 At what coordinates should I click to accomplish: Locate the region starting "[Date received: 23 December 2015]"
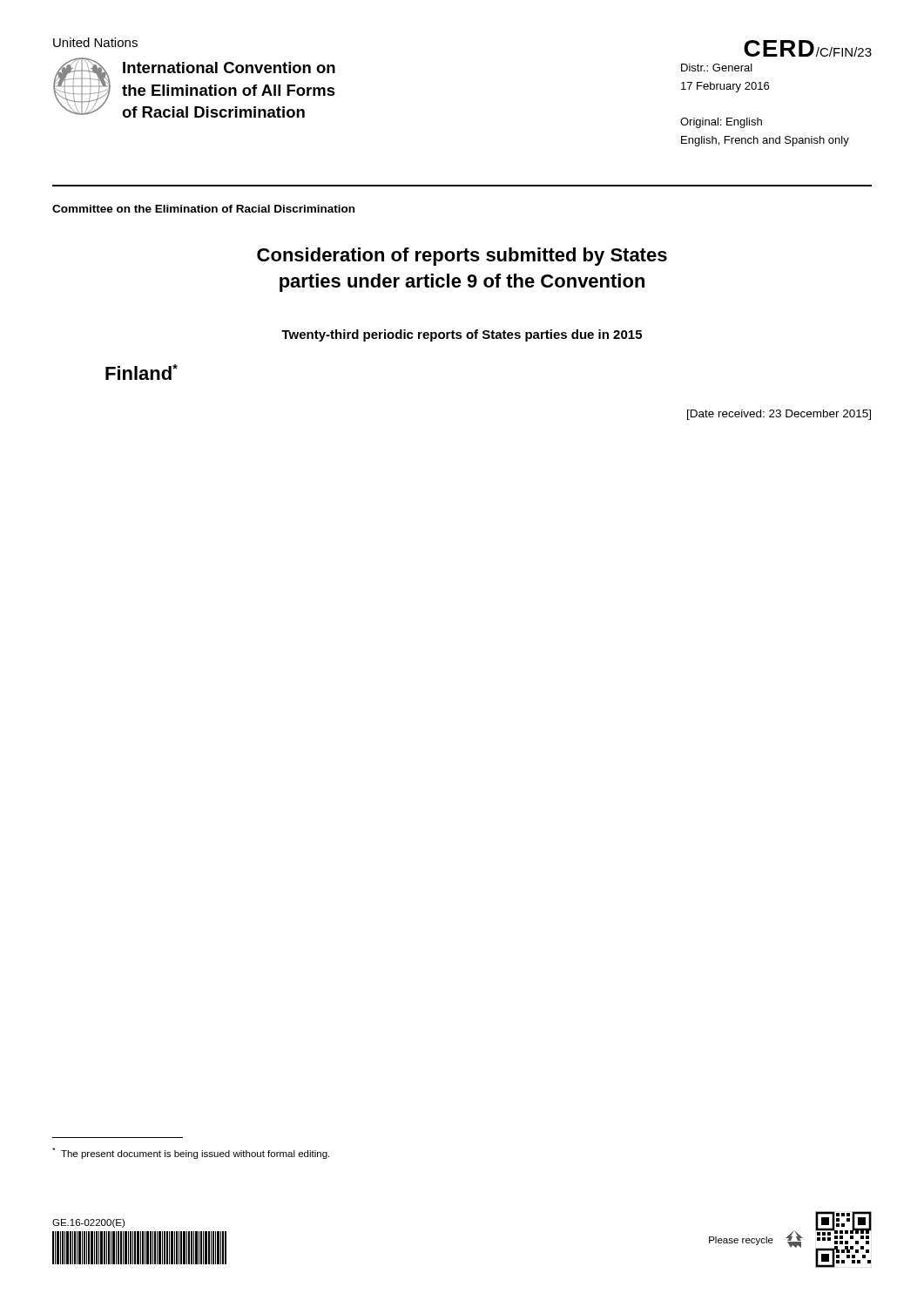tap(779, 413)
